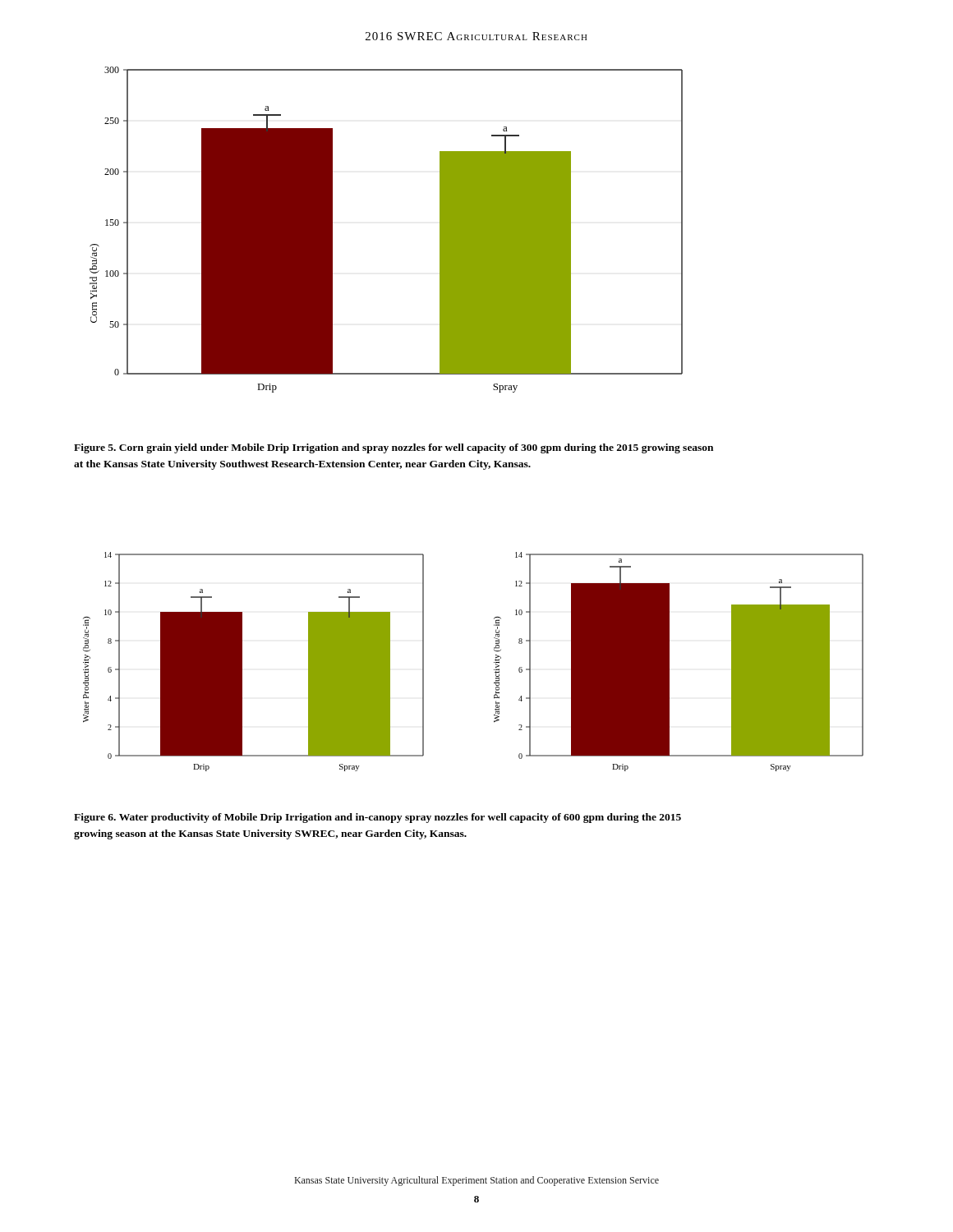Find the caption that says "Figure 6. Water productivity of"
The height and width of the screenshot is (1232, 953).
(378, 825)
